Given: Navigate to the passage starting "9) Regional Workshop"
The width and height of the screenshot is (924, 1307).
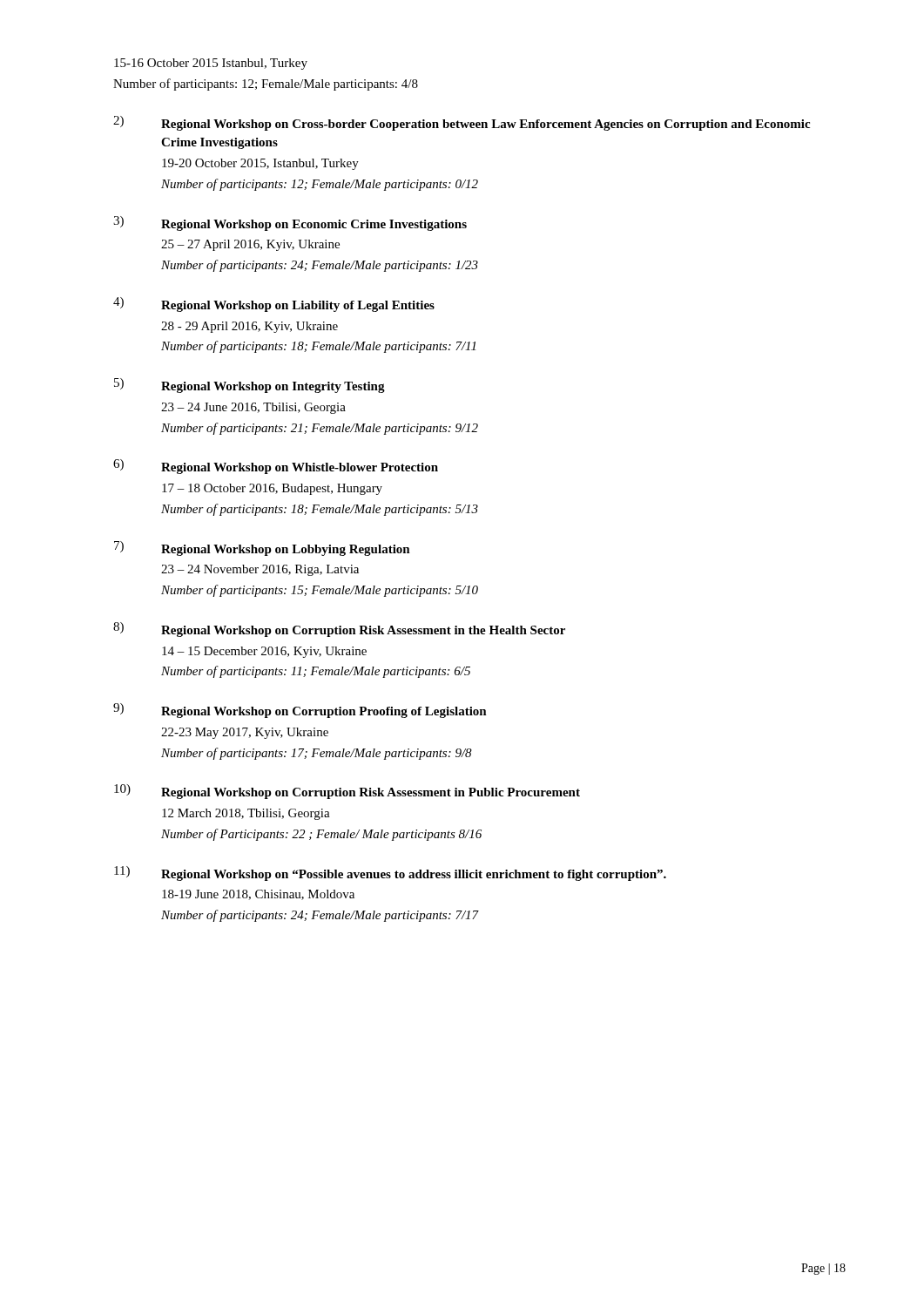Looking at the screenshot, I should [300, 711].
